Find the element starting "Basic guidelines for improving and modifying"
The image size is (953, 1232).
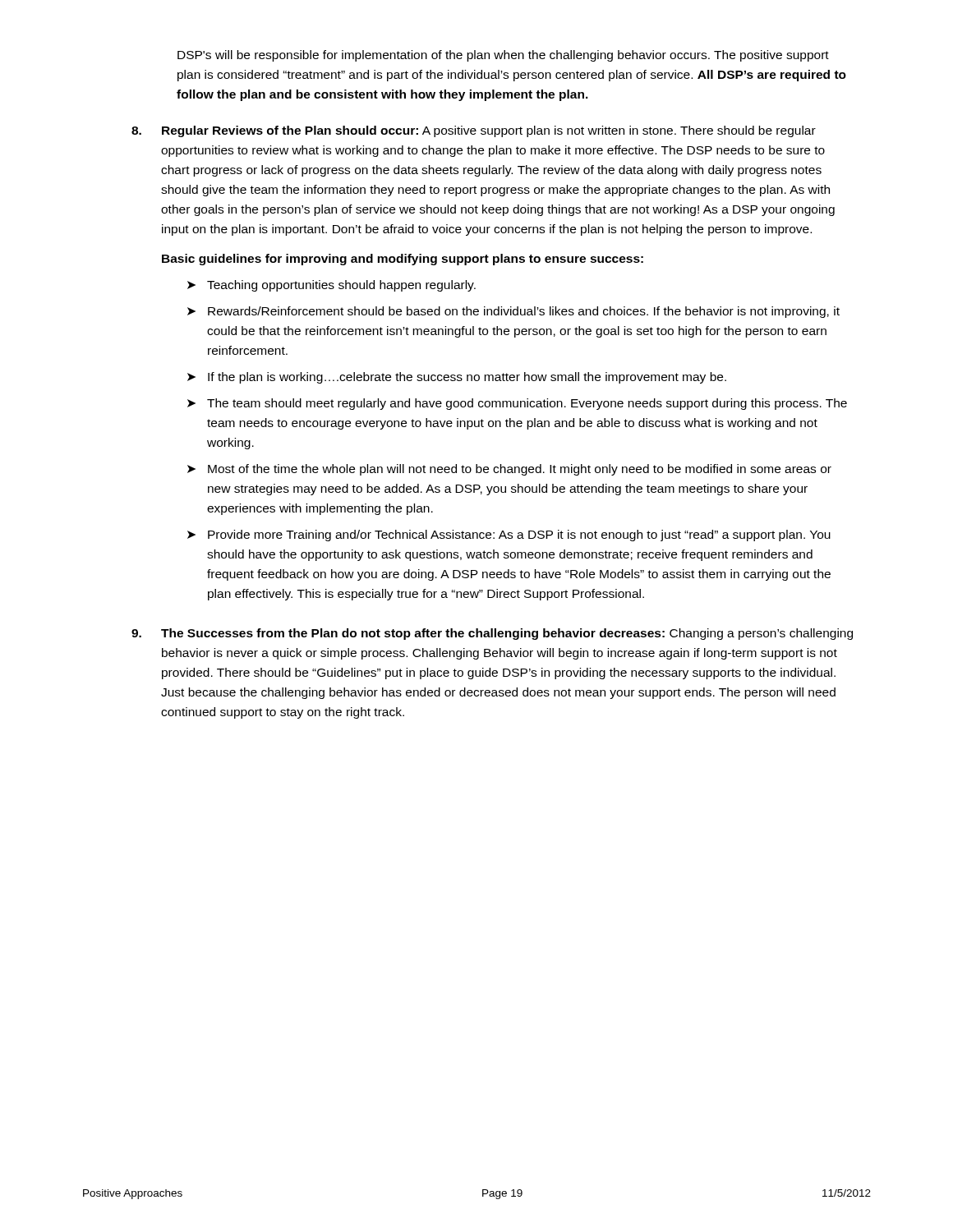403,258
